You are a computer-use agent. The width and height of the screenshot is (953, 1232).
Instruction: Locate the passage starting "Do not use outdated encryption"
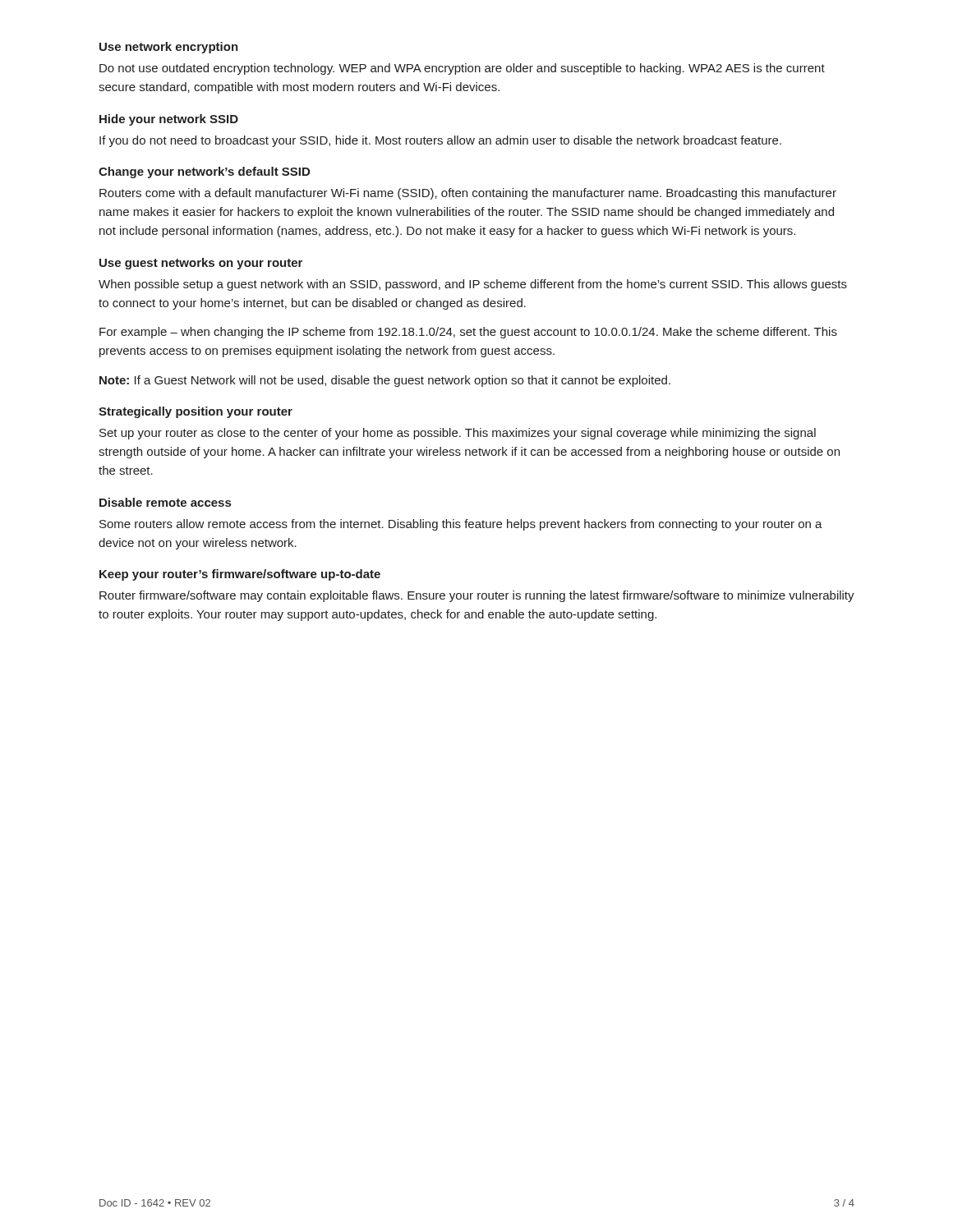tap(461, 77)
